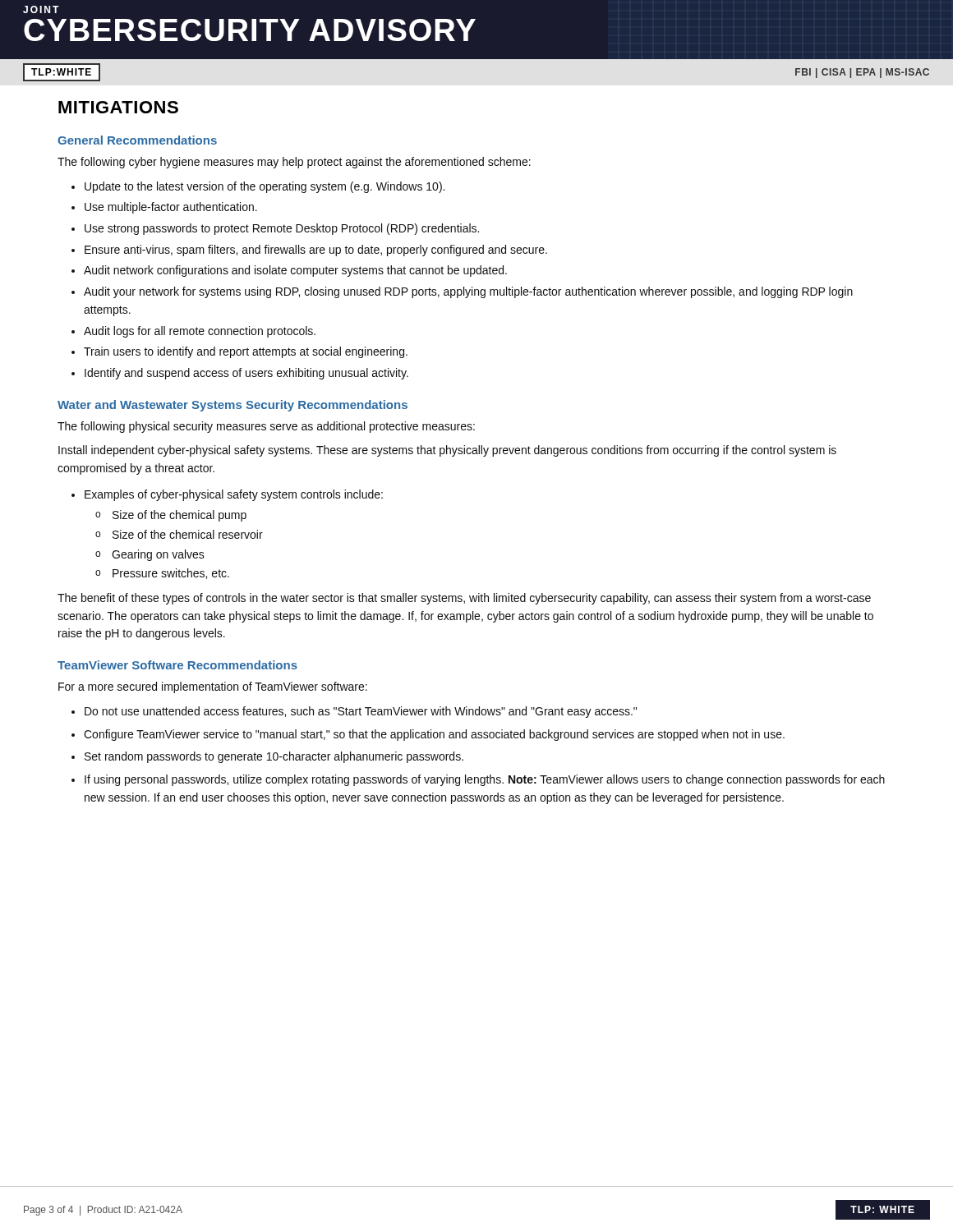
Task: Point to the block starting "Identify and suspend access of users exhibiting unusual"
Action: tap(246, 373)
